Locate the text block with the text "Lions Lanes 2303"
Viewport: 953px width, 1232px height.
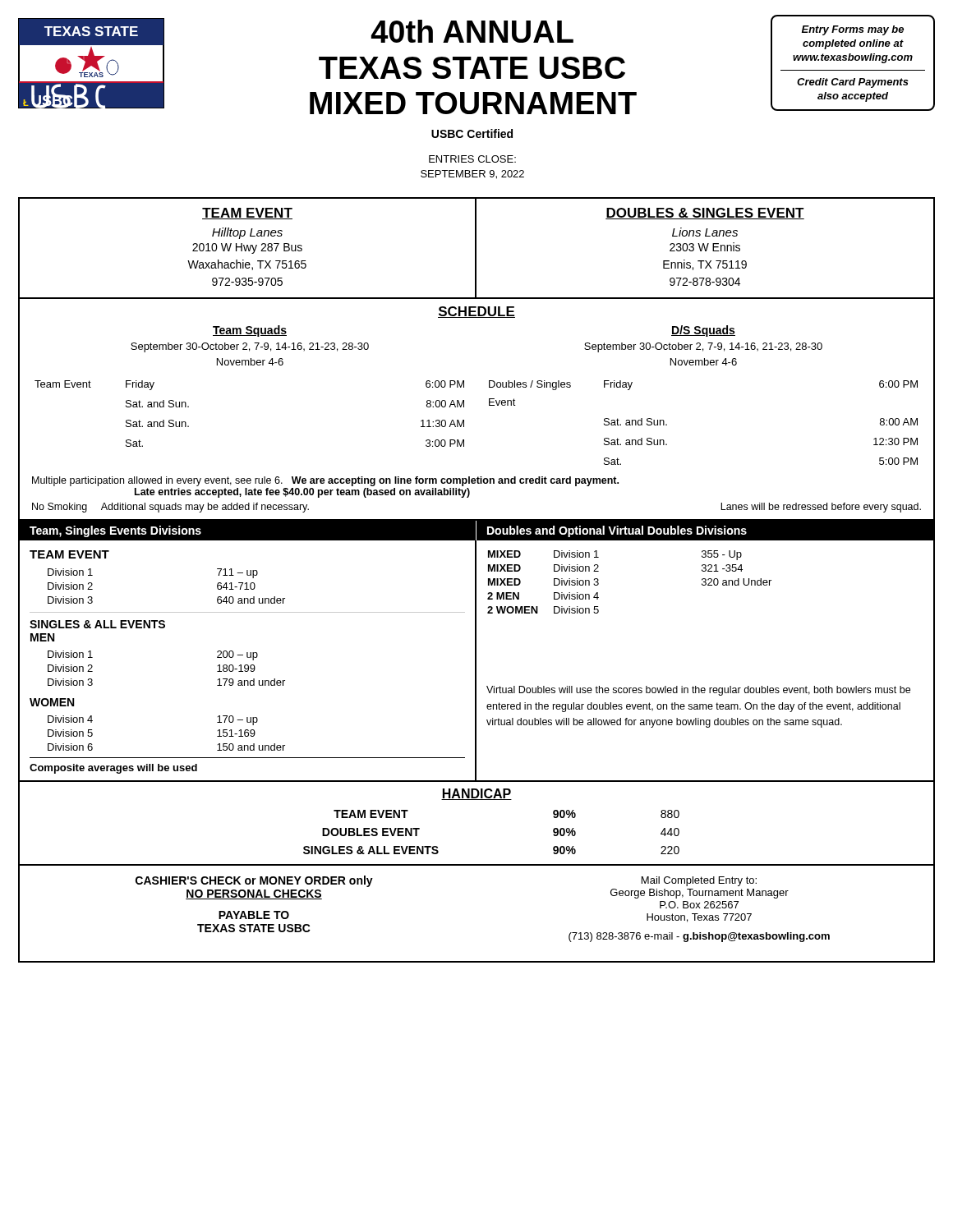pyautogui.click(x=705, y=258)
